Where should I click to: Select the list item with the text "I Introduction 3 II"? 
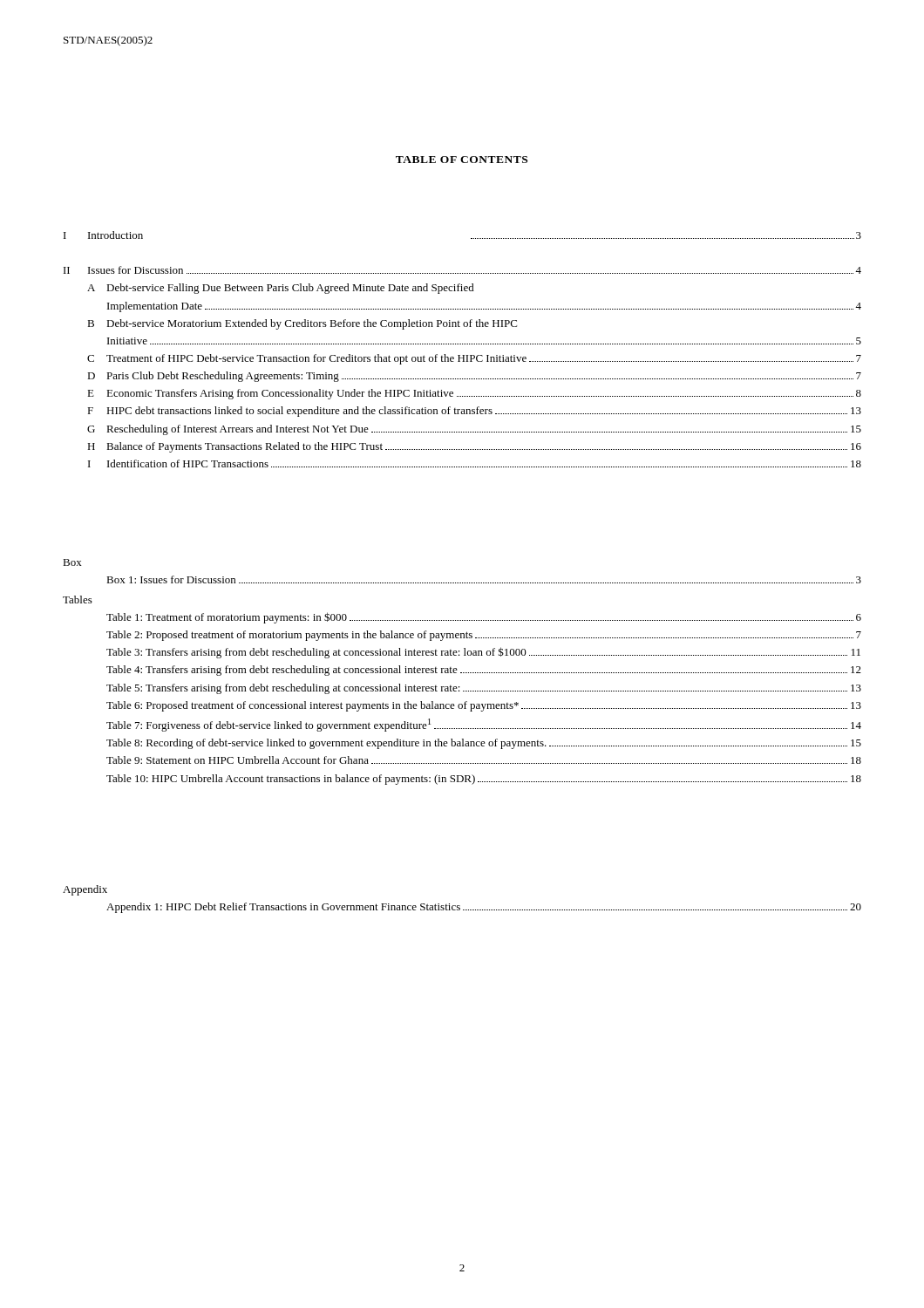point(462,350)
